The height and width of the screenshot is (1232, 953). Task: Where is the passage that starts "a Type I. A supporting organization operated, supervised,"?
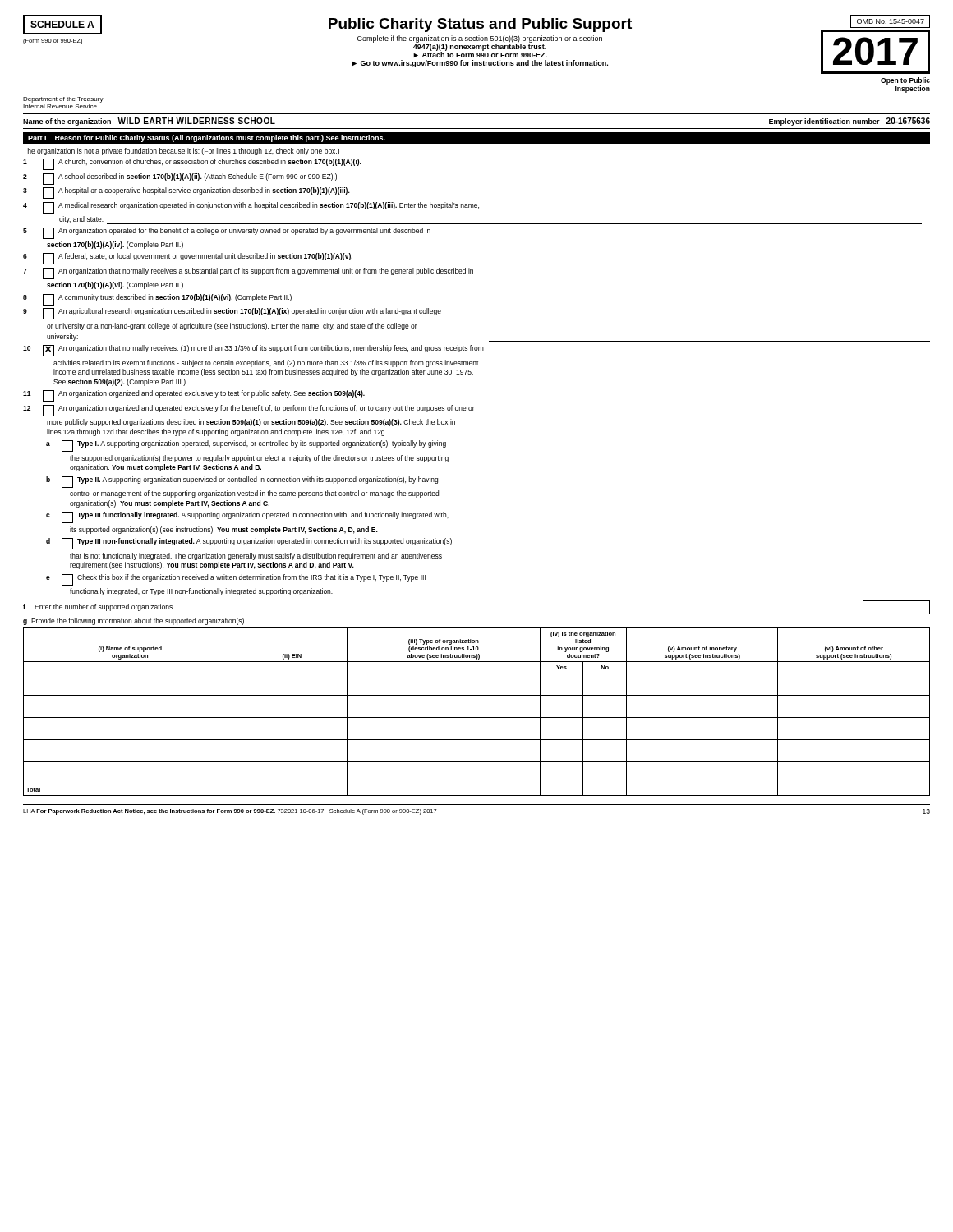(x=246, y=446)
